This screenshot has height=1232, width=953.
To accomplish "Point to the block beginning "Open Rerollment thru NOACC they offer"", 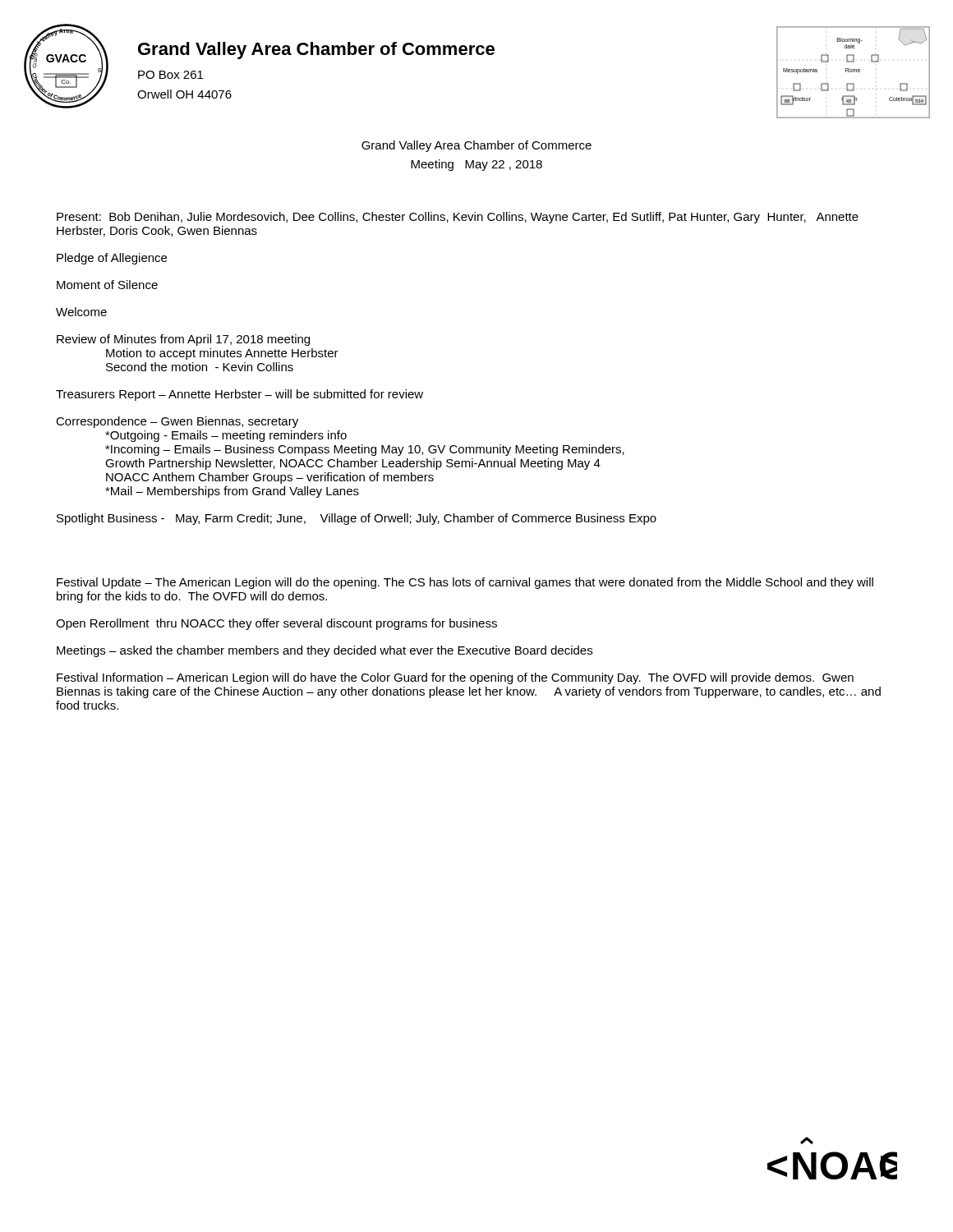I will [277, 623].
